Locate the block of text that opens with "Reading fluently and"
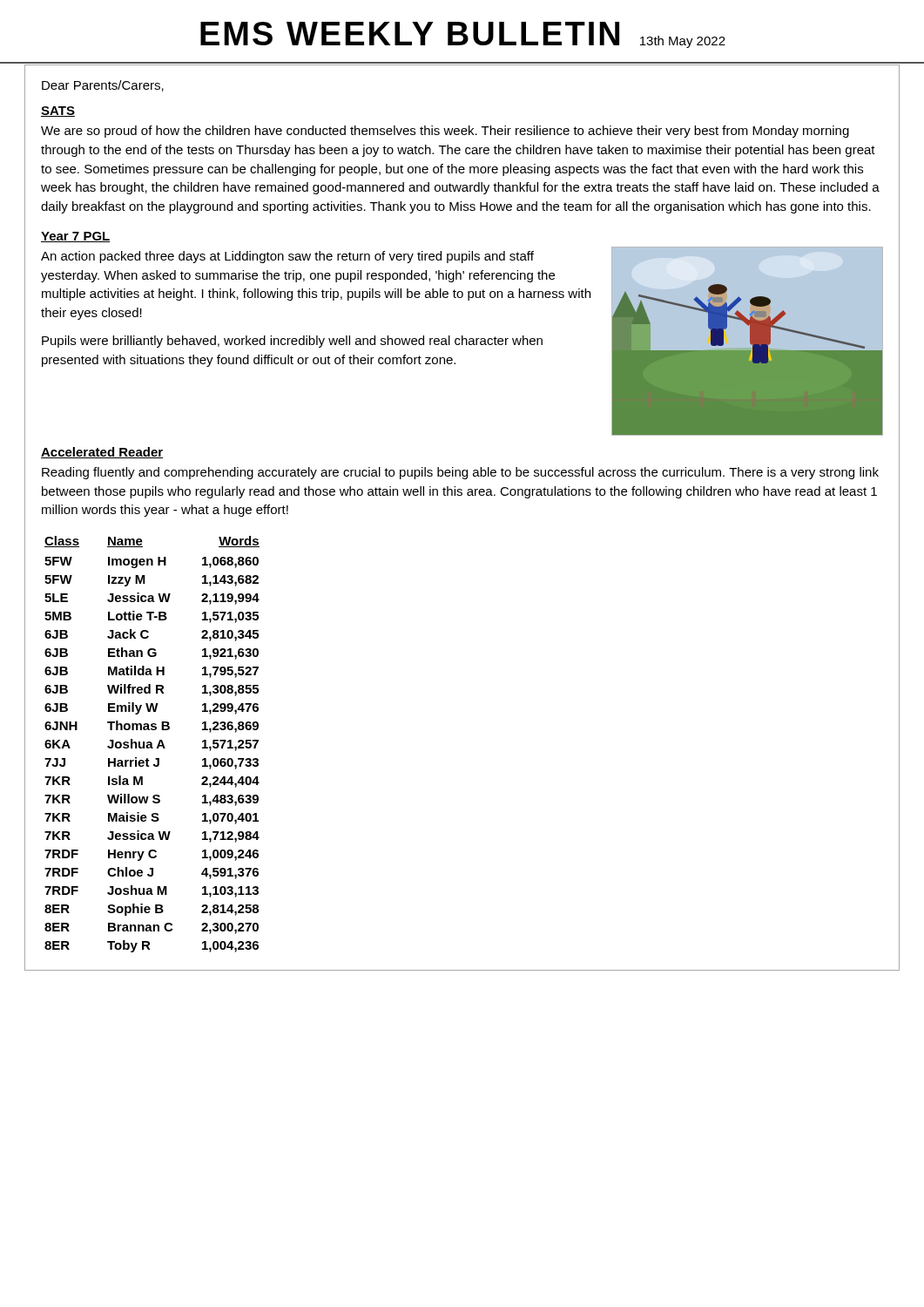Viewport: 924px width, 1307px height. (460, 491)
